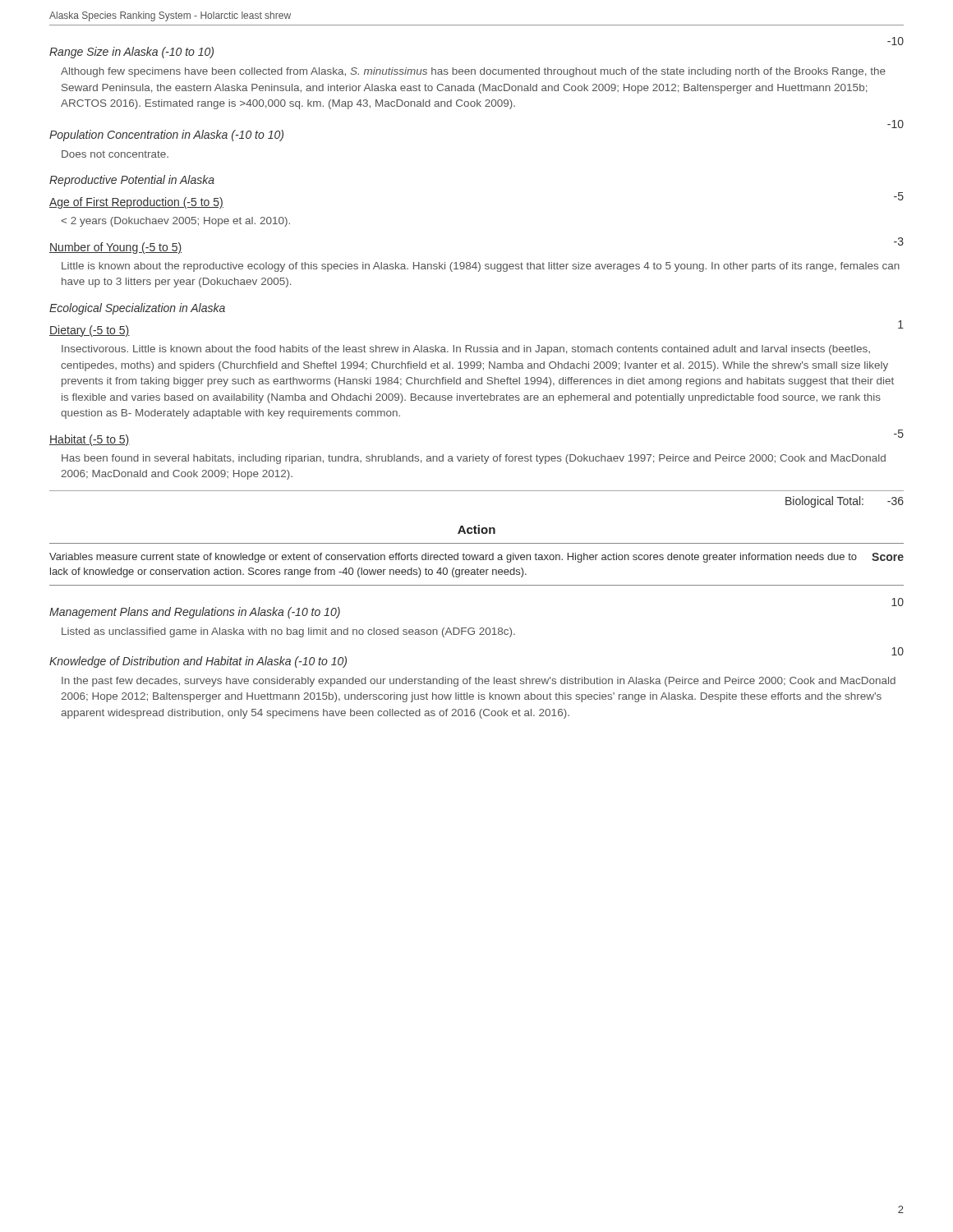Click on the element starting "Knowledge of Distribution and Habitat"
Image resolution: width=953 pixels, height=1232 pixels.
(x=198, y=661)
